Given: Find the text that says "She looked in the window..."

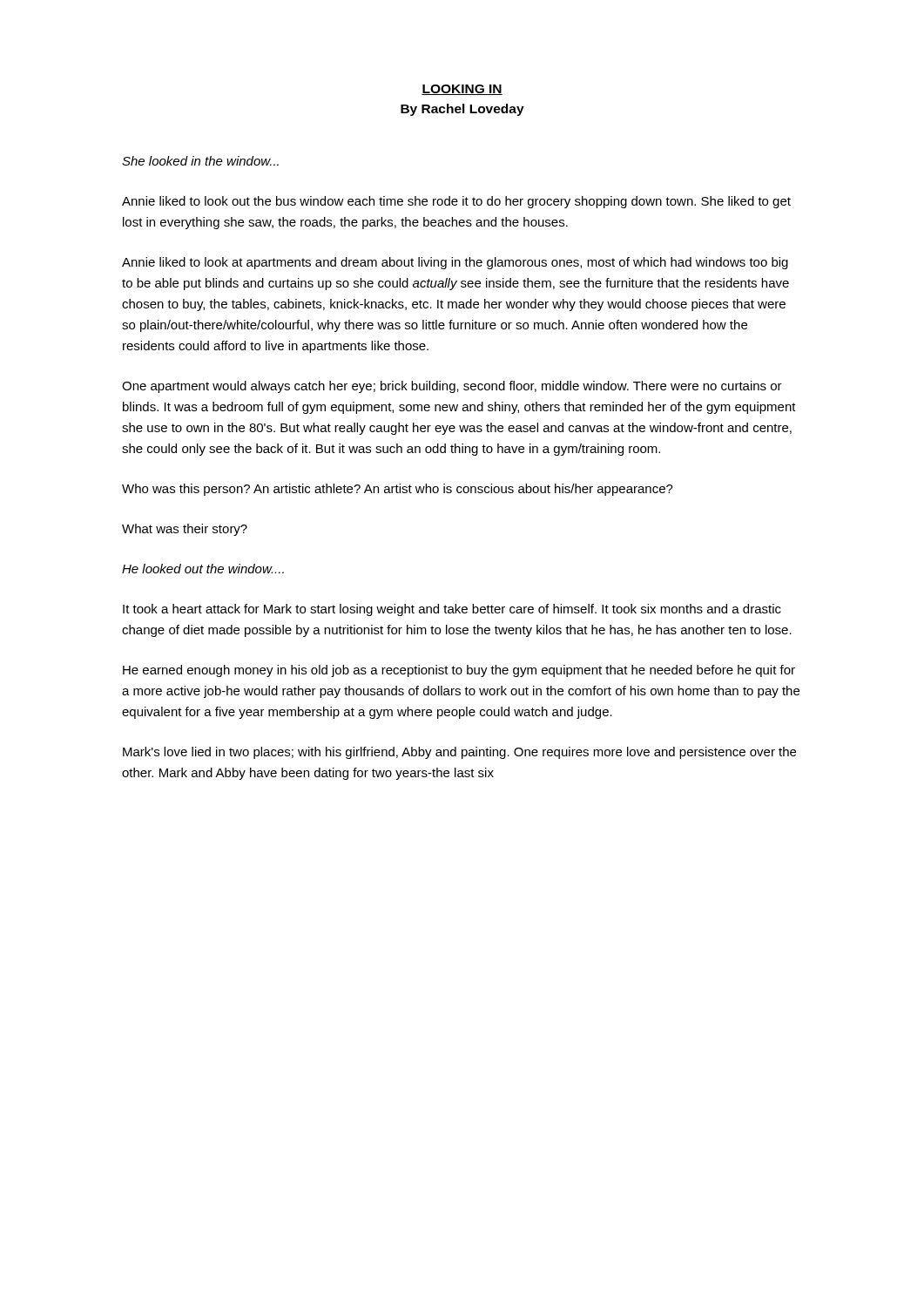Looking at the screenshot, I should (201, 160).
